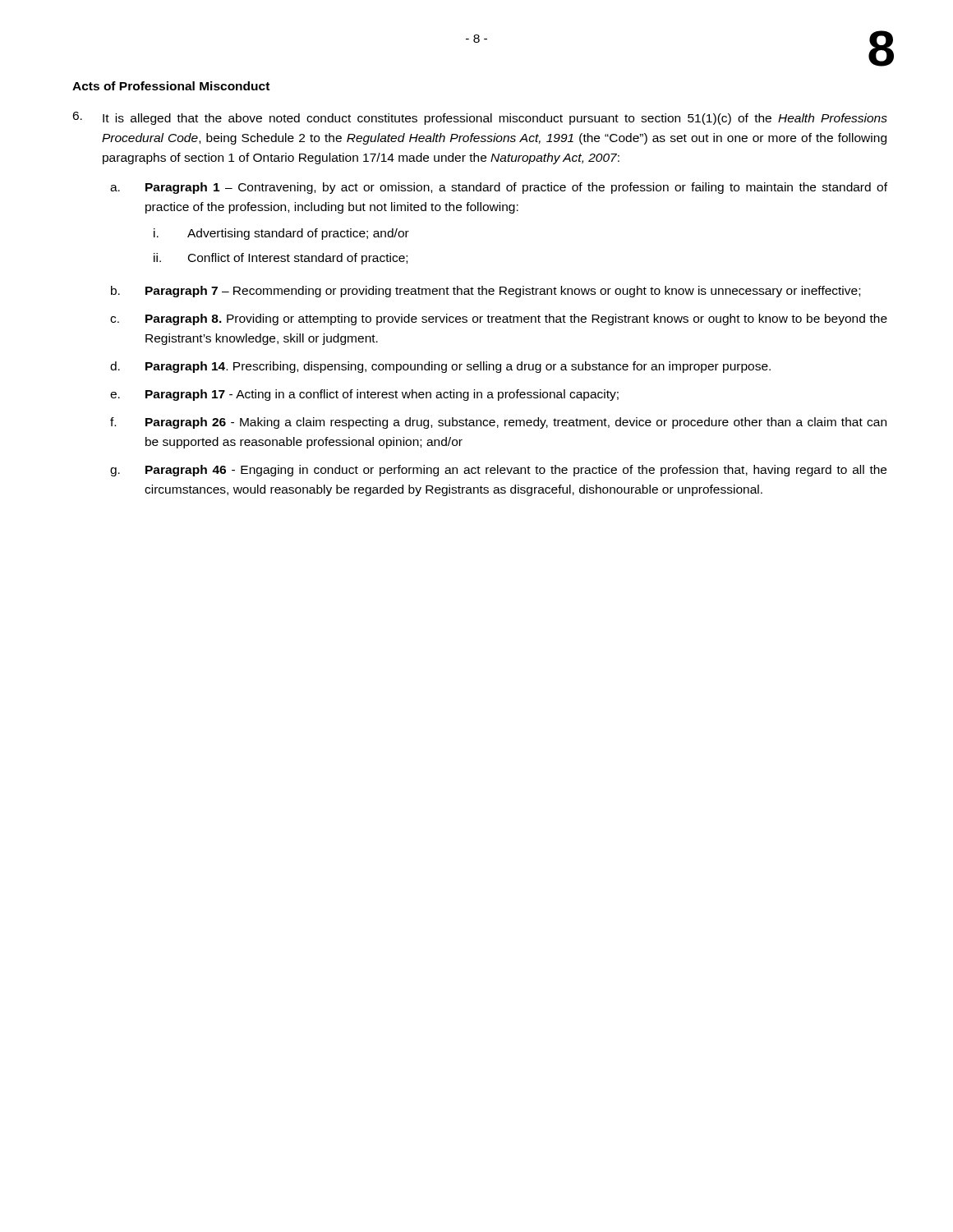Click the passage that begins "g. Paragraph 46 -"
This screenshot has width=953, height=1232.
(499, 480)
